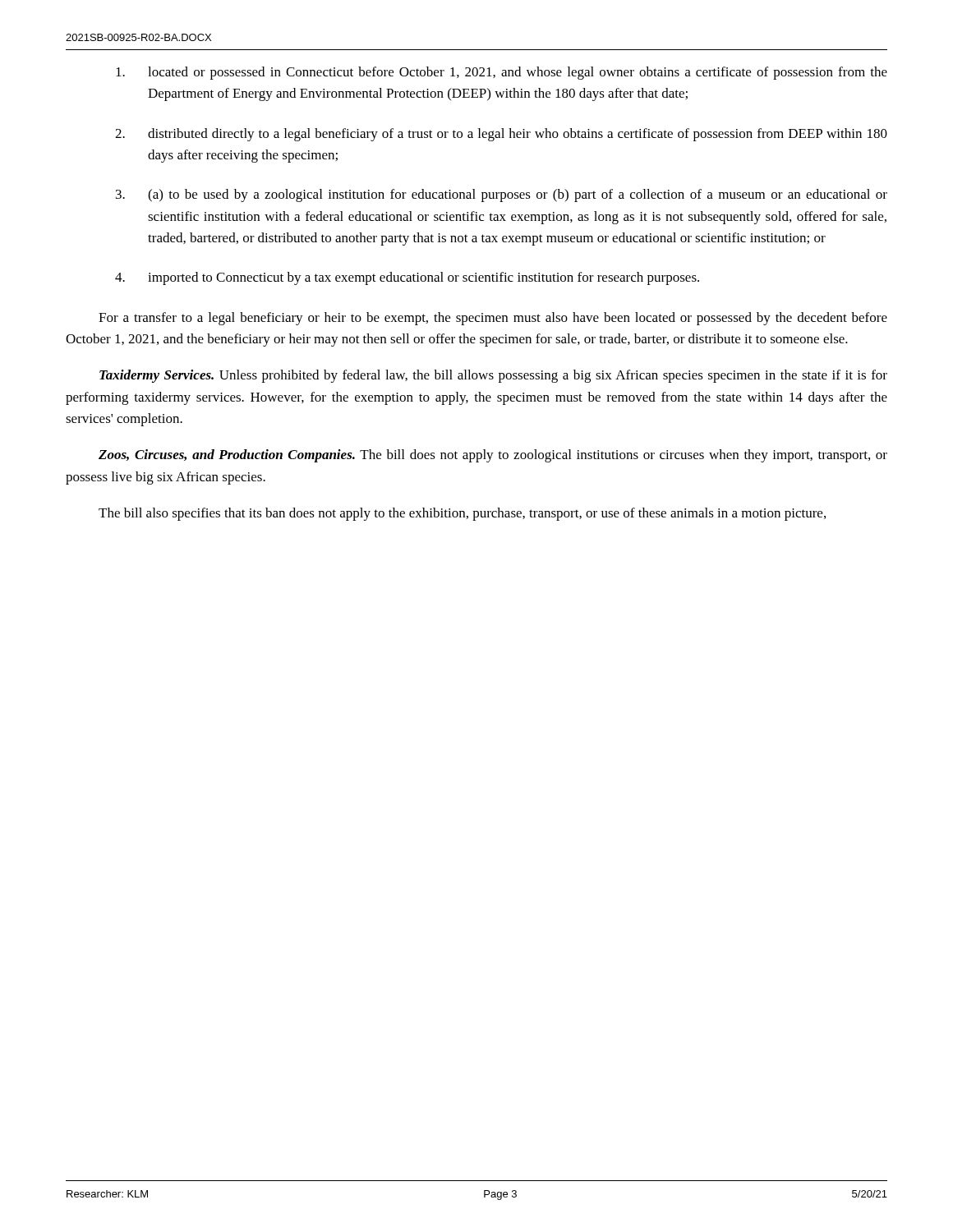Where is the passage that starts "4. imported to Connecticut by a tax exempt"?
Image resolution: width=953 pixels, height=1232 pixels.
tap(501, 278)
